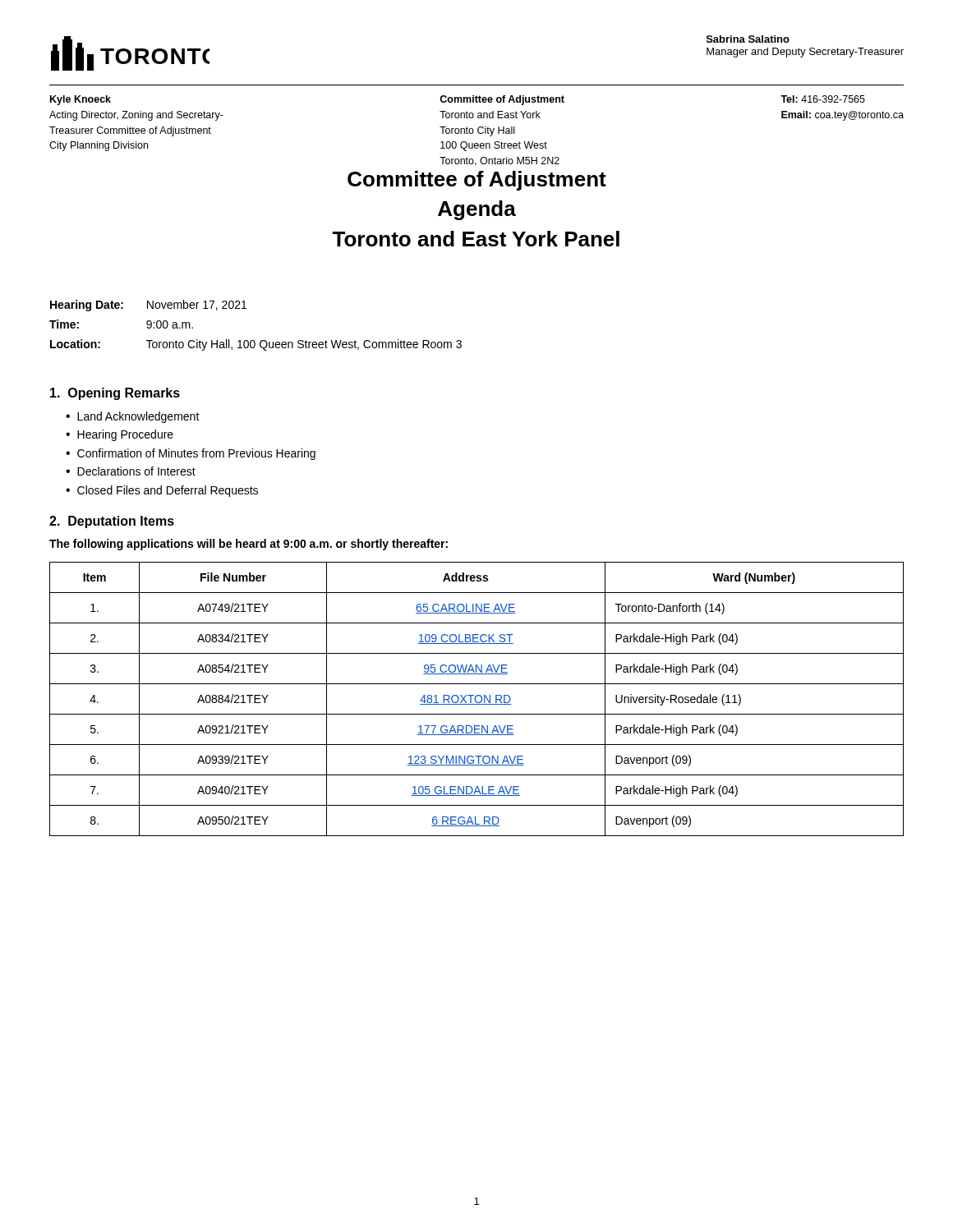Find "•Declarations of Interest" on this page
The width and height of the screenshot is (953, 1232).
pos(130,472)
